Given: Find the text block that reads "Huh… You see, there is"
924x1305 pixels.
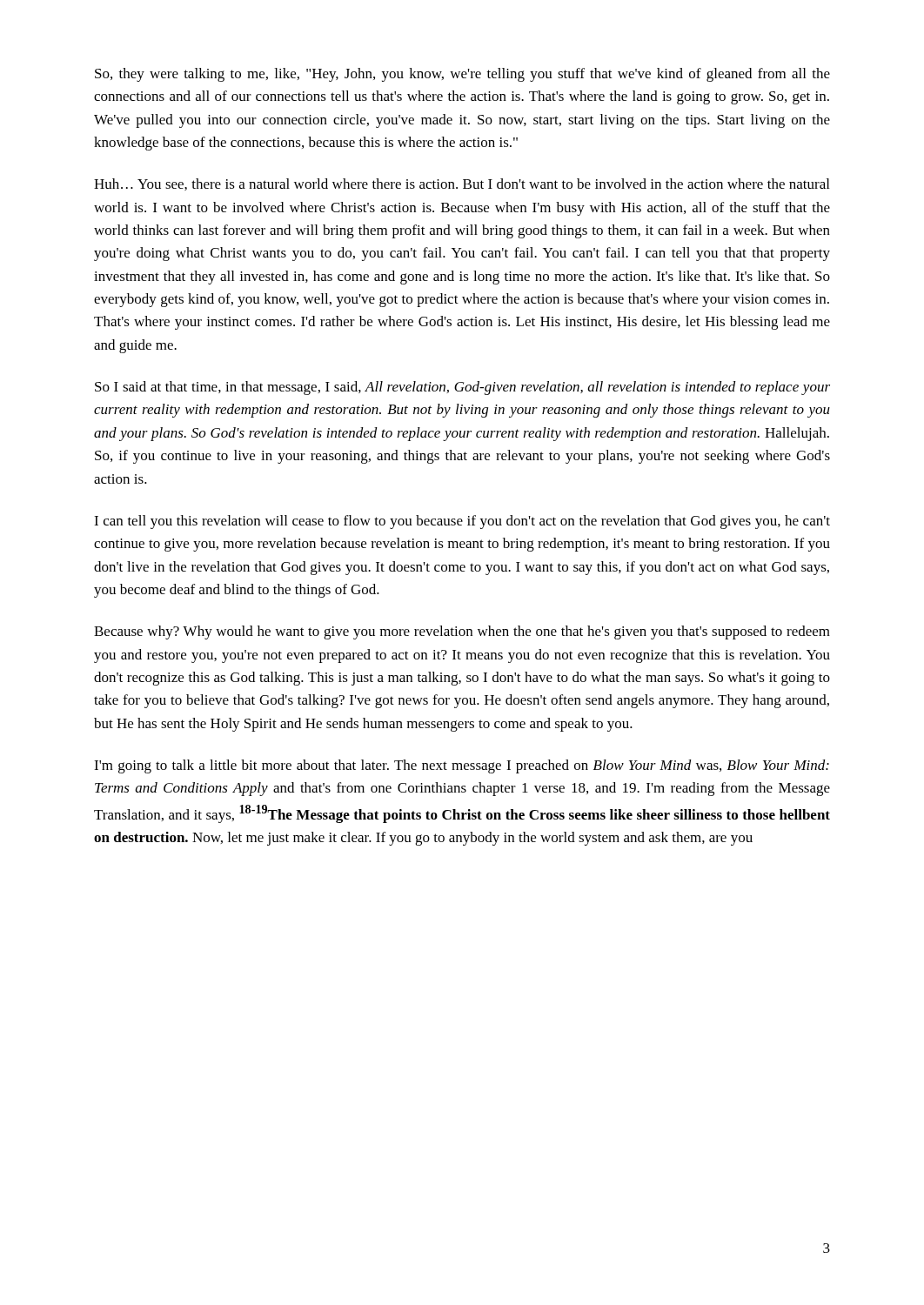Looking at the screenshot, I should click(462, 265).
